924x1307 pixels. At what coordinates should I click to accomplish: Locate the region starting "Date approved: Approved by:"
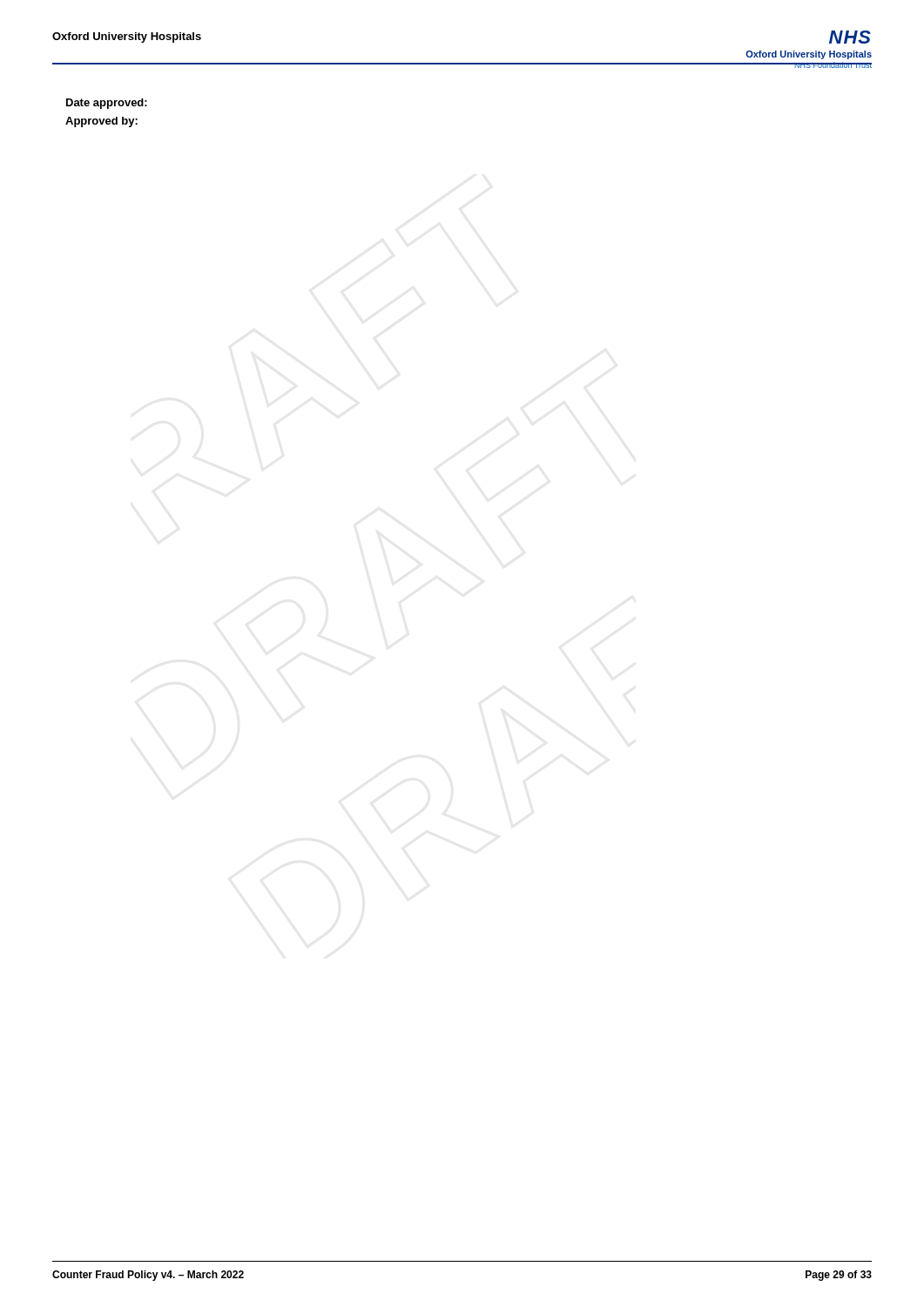(107, 111)
